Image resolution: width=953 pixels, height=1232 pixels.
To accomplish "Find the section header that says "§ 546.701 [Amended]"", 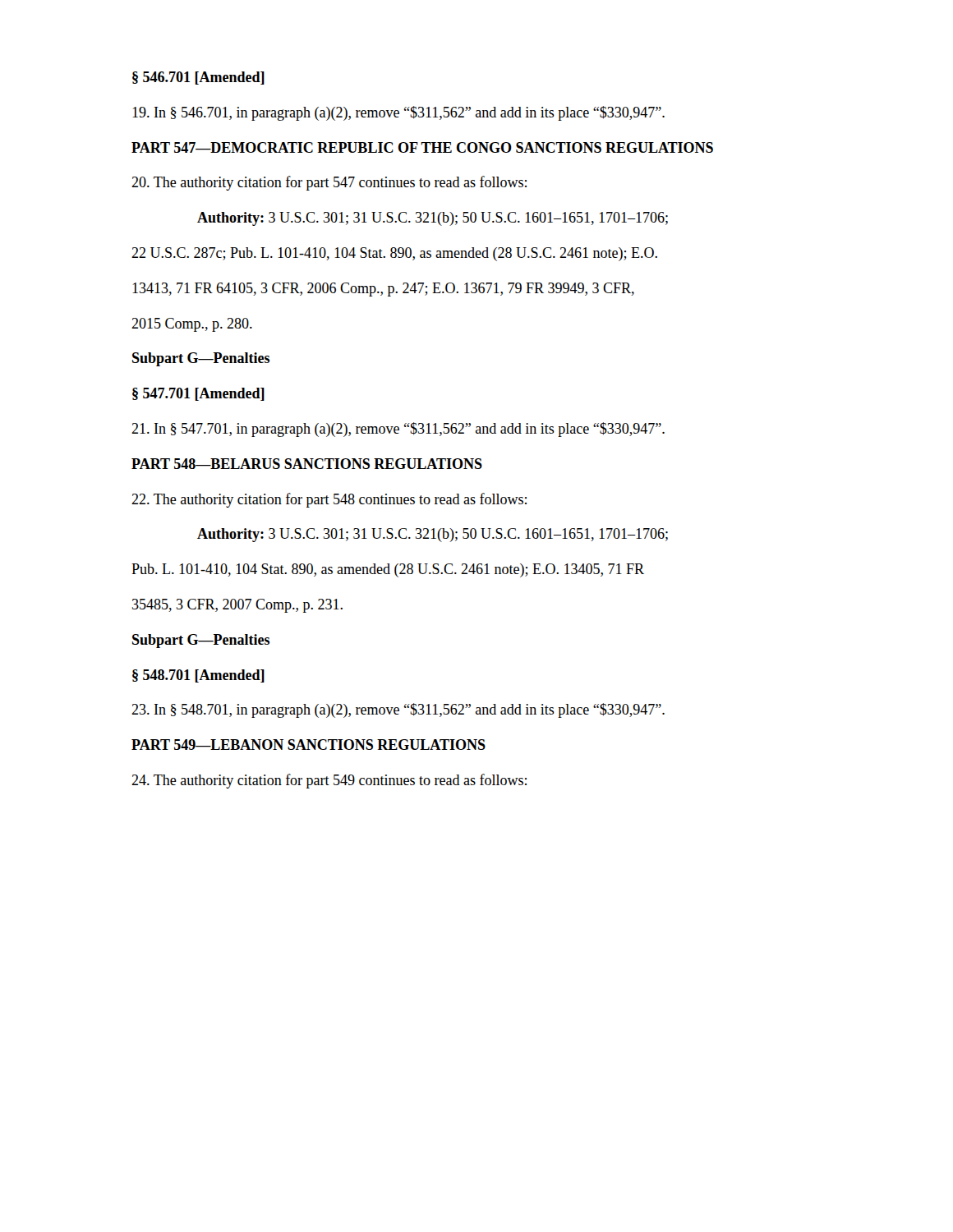I will (x=198, y=77).
